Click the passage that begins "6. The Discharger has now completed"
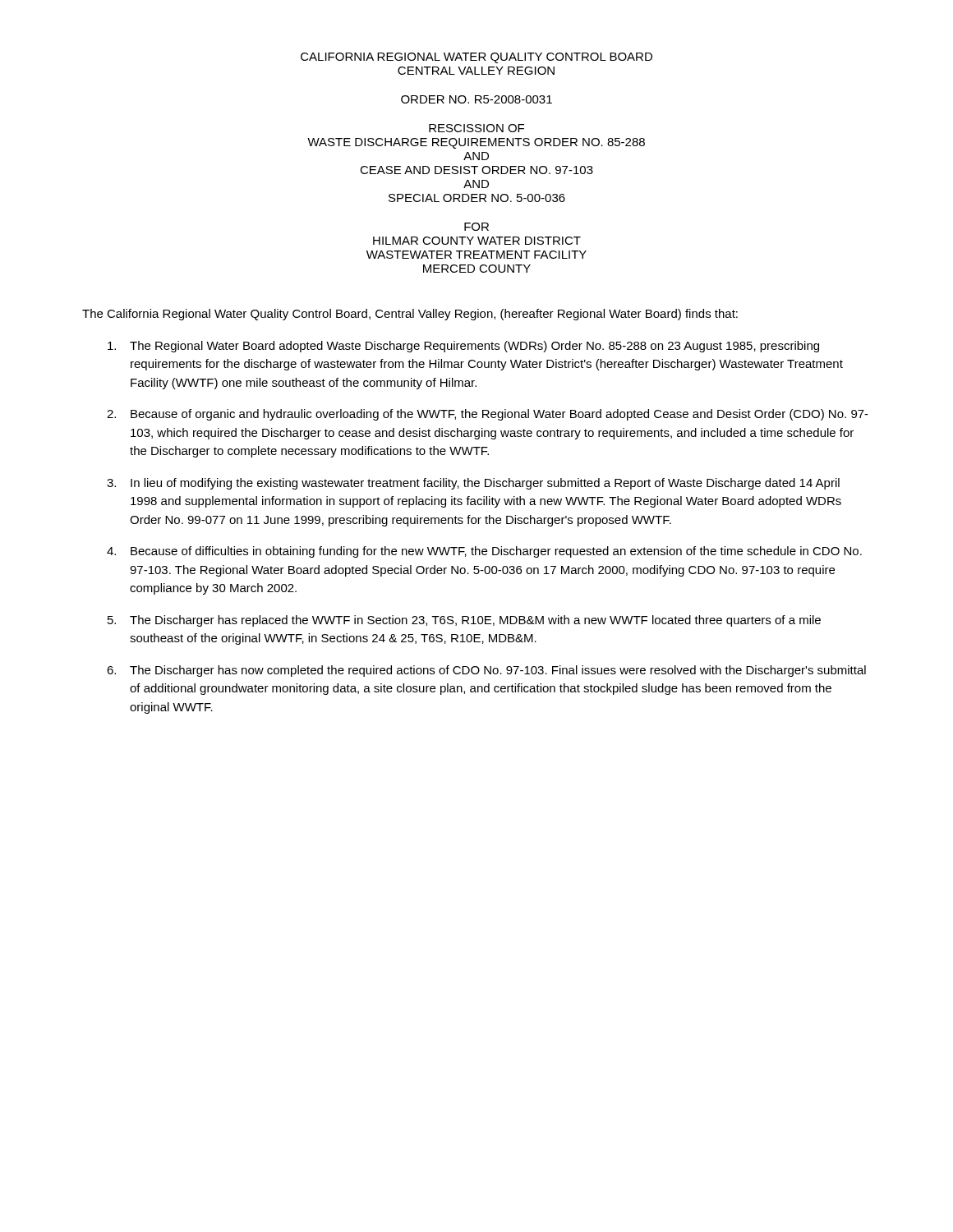The image size is (953, 1232). point(489,688)
